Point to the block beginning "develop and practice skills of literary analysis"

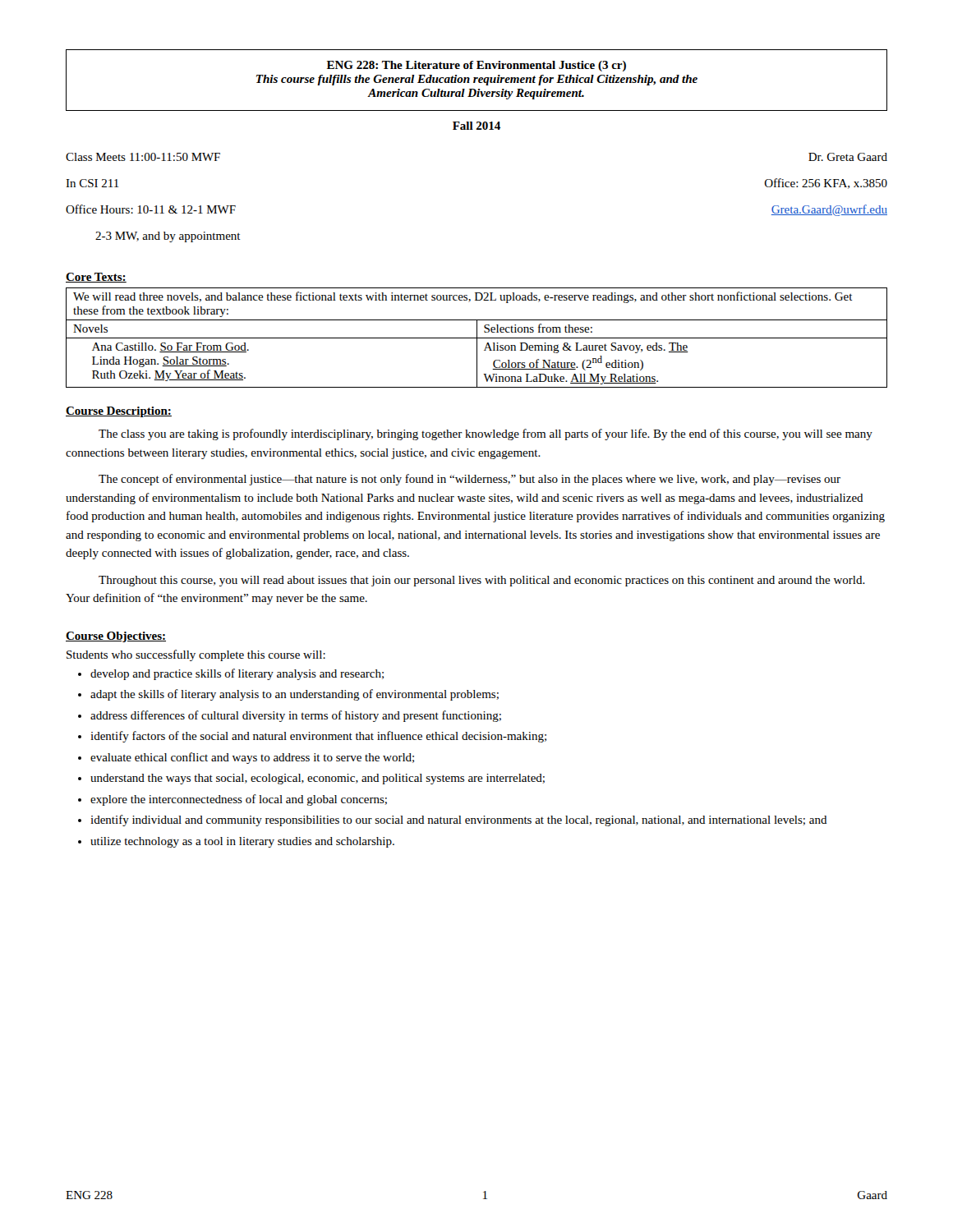237,673
